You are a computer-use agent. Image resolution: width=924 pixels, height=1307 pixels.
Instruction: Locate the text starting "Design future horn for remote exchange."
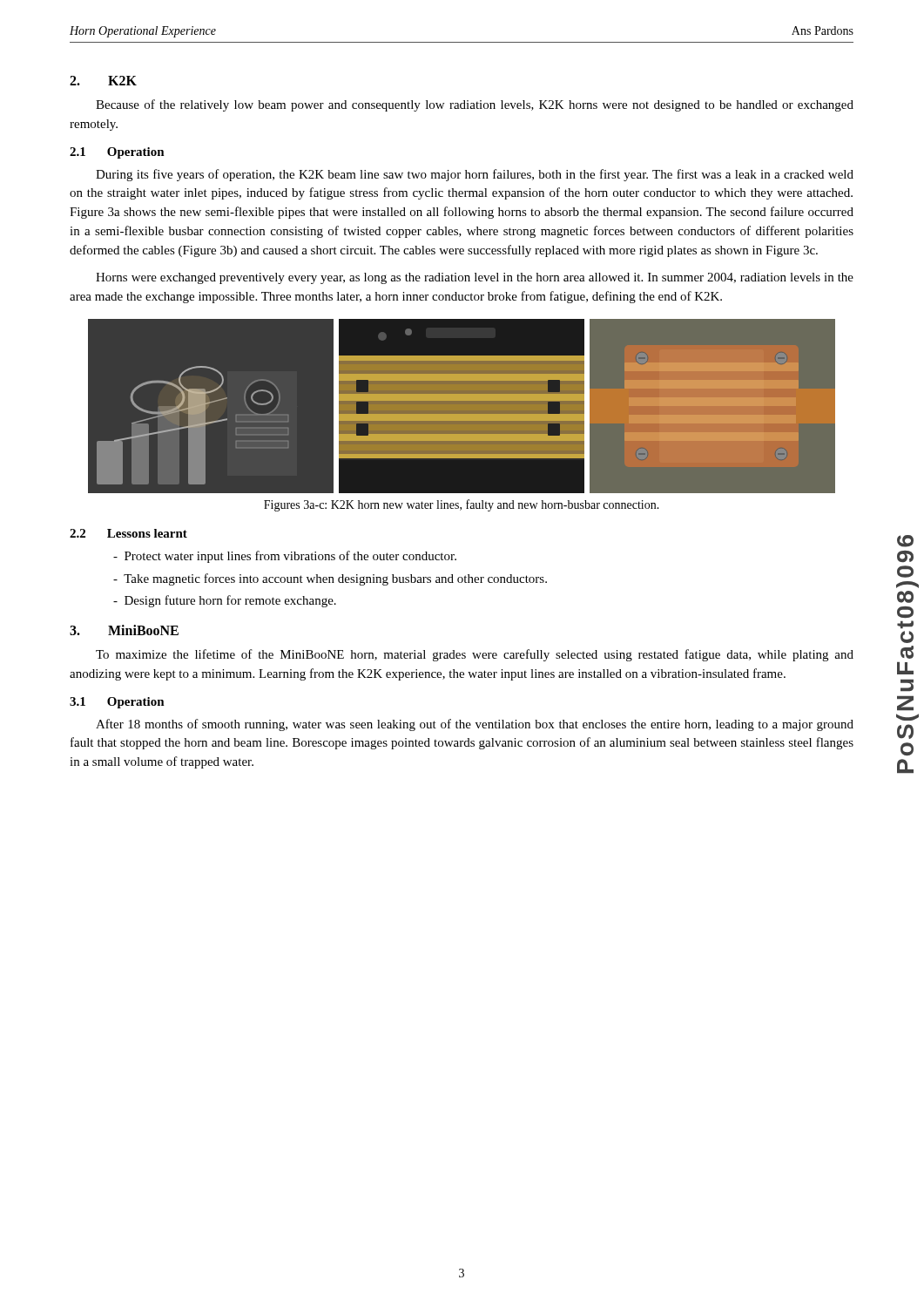(225, 601)
